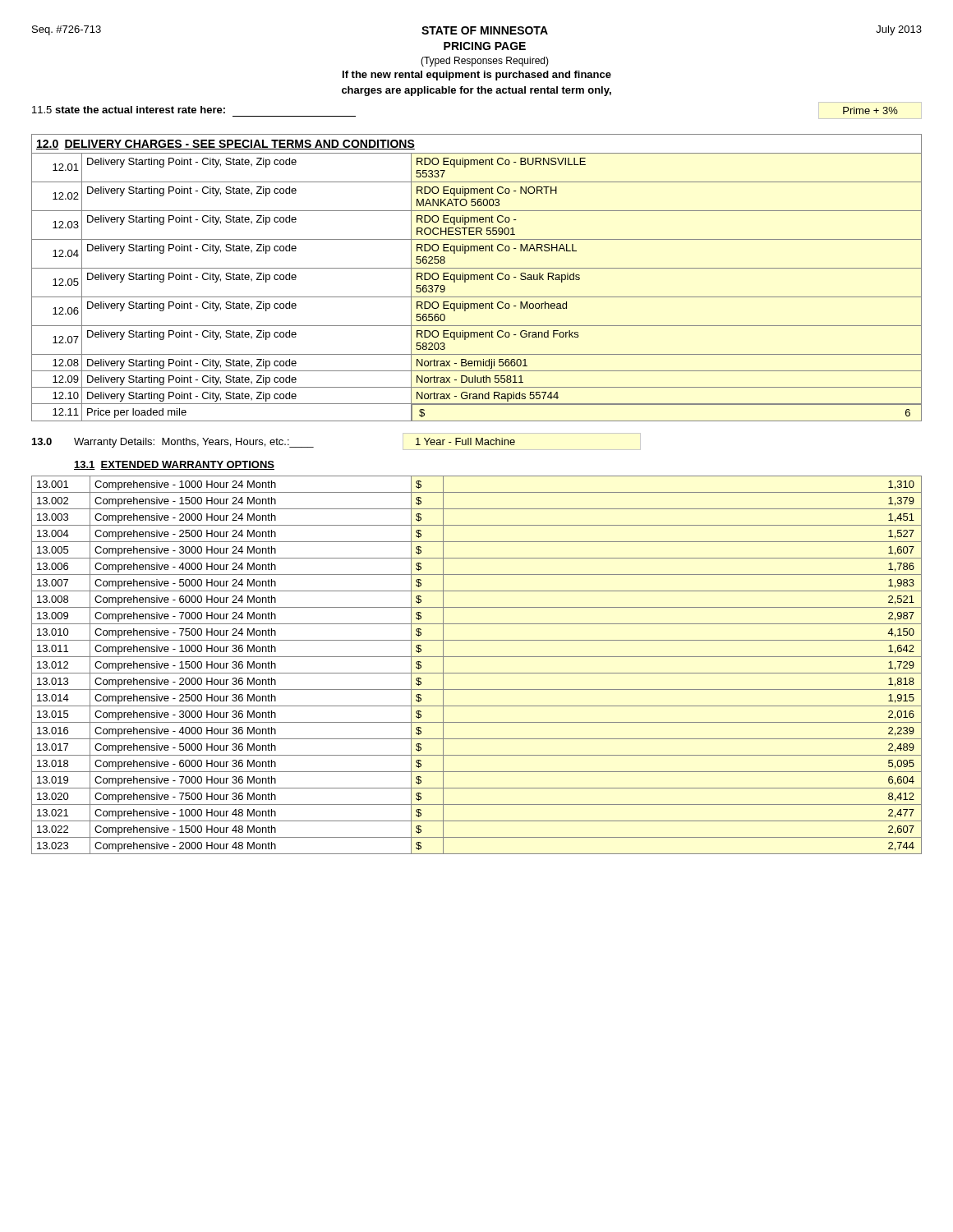This screenshot has width=953, height=1232.
Task: Click the passage that begins "0 Warranty Details: Months, Years, Hours, etc.:____"
Action: [x=186, y=441]
